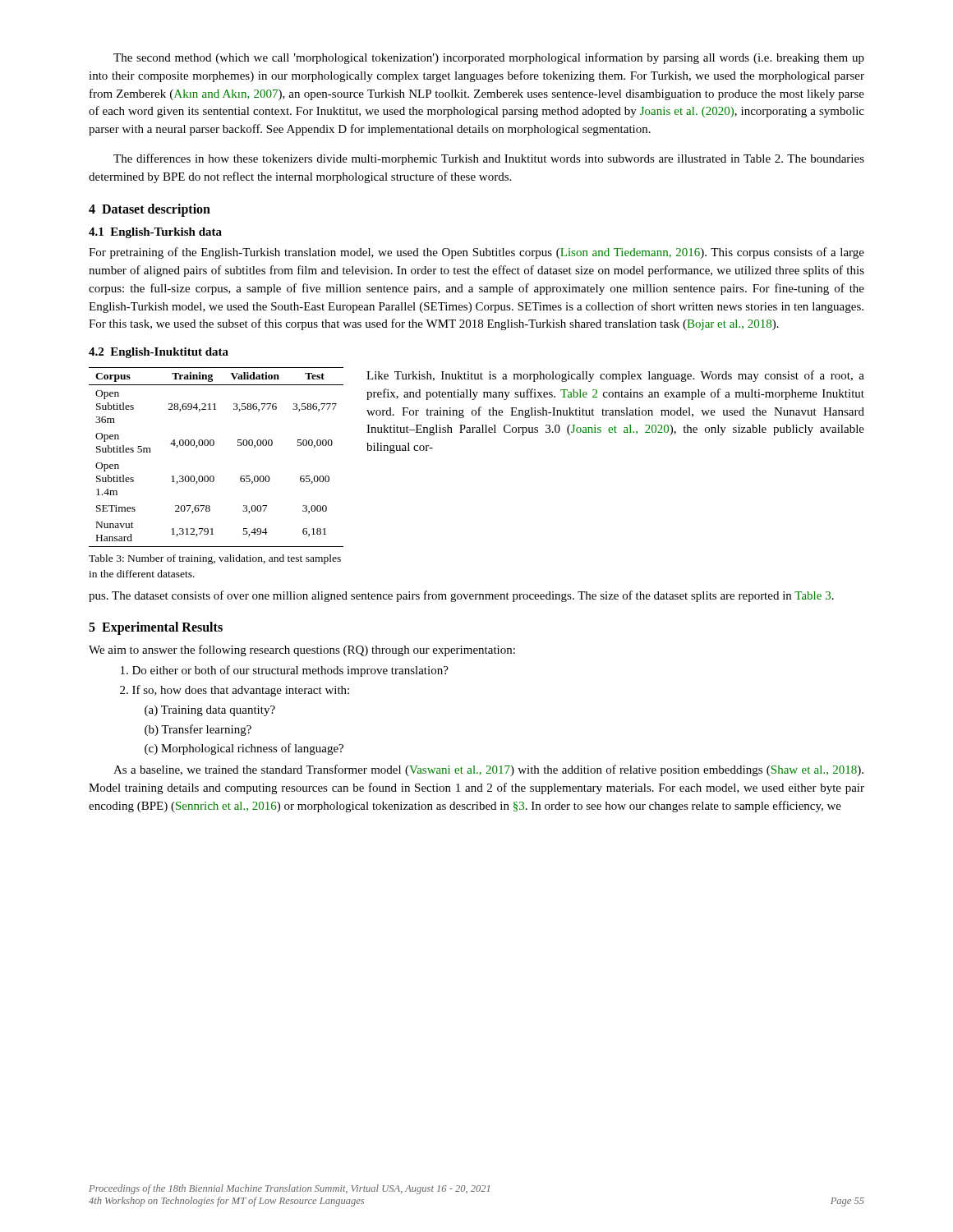This screenshot has height=1232, width=953.
Task: Point to the element starting "For pretraining of the"
Action: 476,288
